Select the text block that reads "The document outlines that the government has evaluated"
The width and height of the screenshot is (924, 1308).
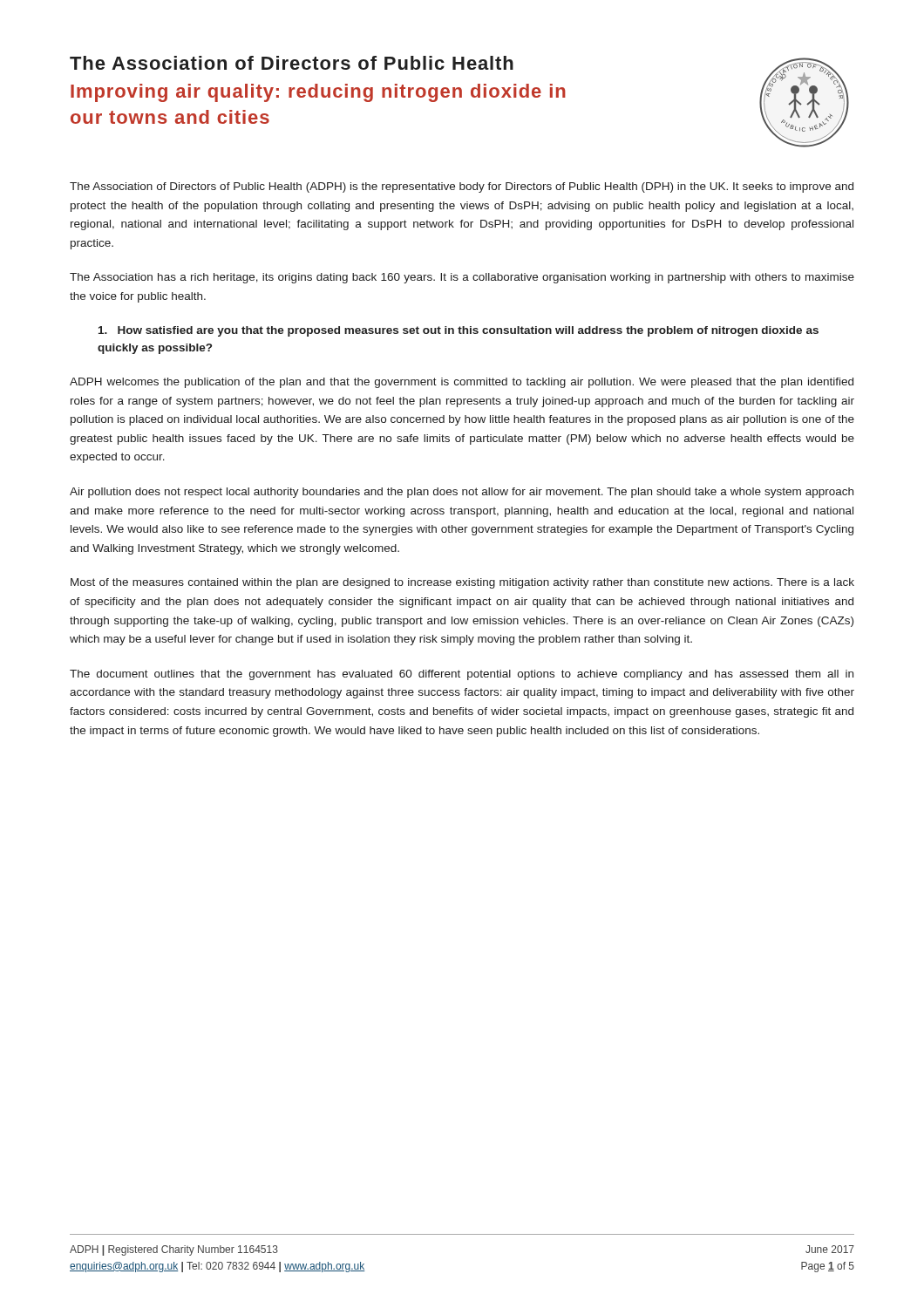462,702
